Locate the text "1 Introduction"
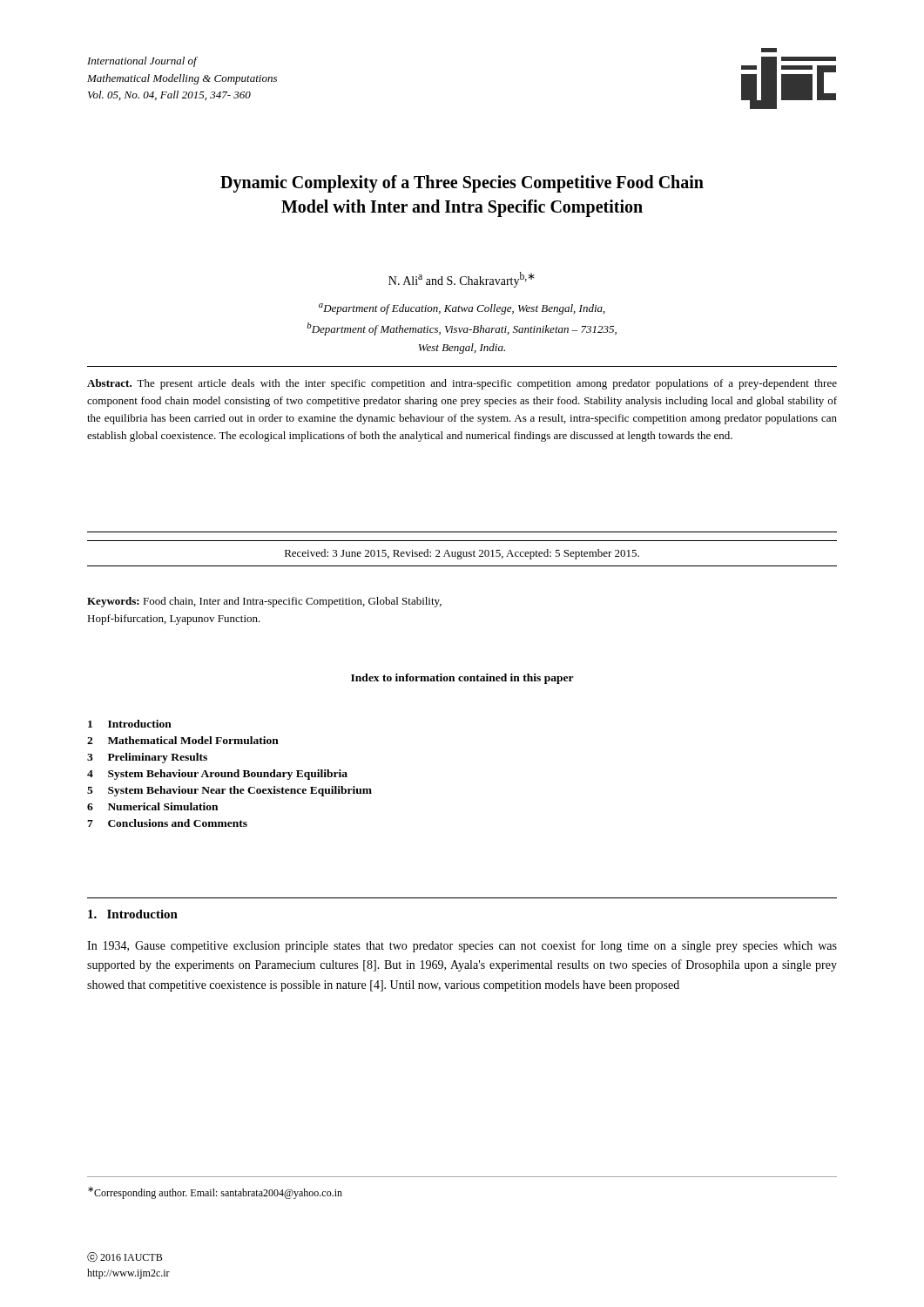The width and height of the screenshot is (924, 1307). [x=129, y=724]
